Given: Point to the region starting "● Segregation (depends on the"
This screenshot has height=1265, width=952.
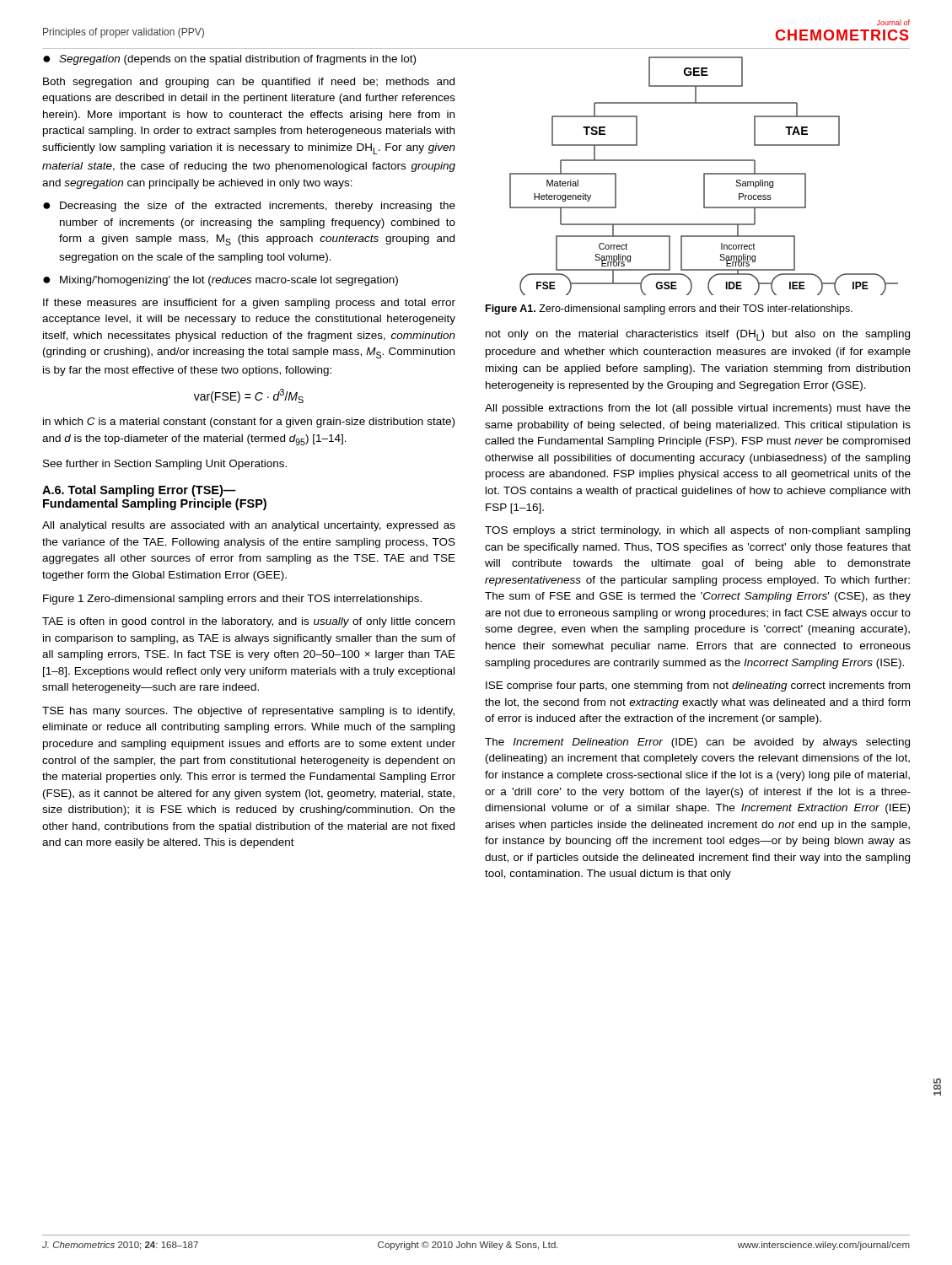Looking at the screenshot, I should click(x=249, y=59).
